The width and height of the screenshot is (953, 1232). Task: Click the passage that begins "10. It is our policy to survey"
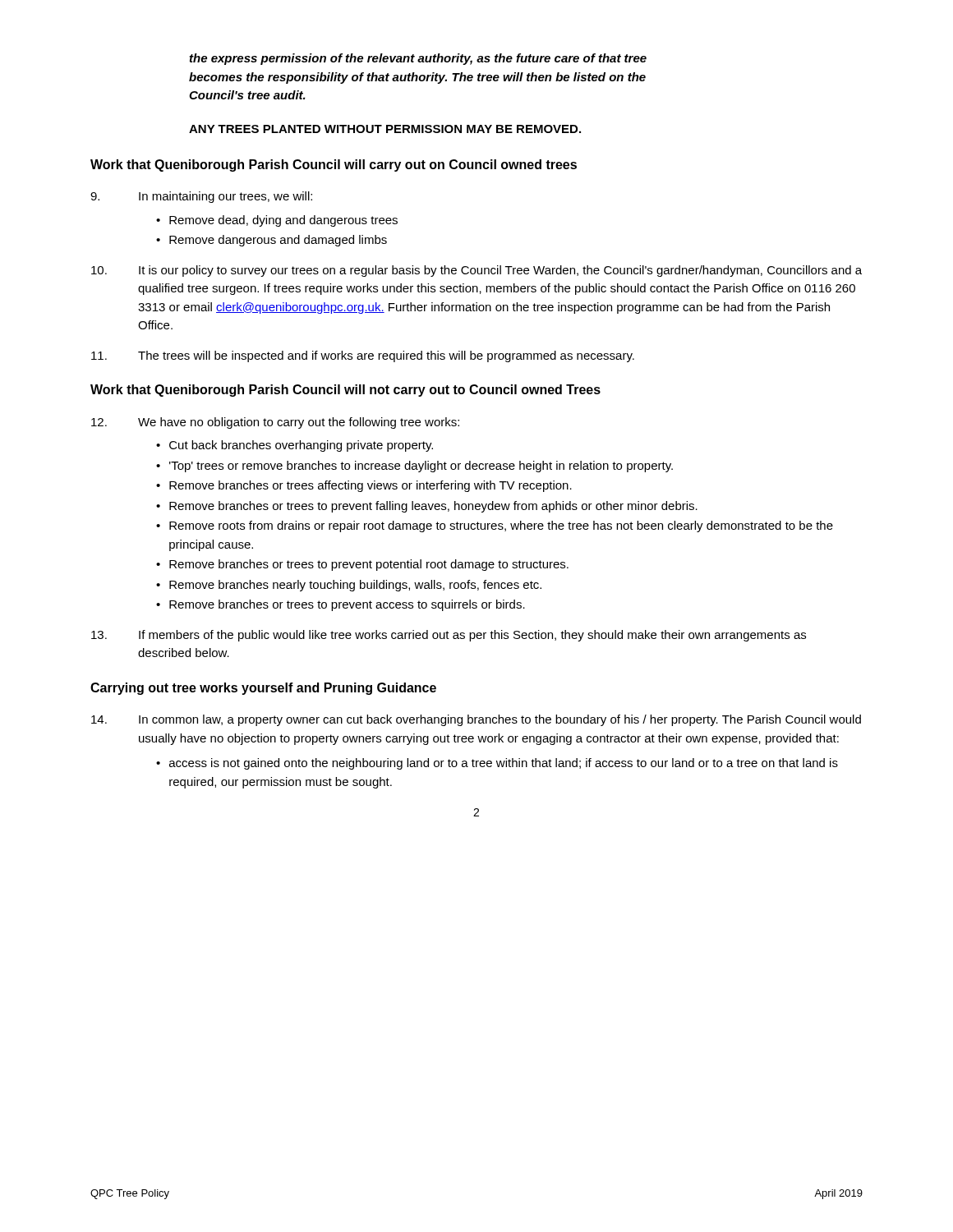point(476,298)
